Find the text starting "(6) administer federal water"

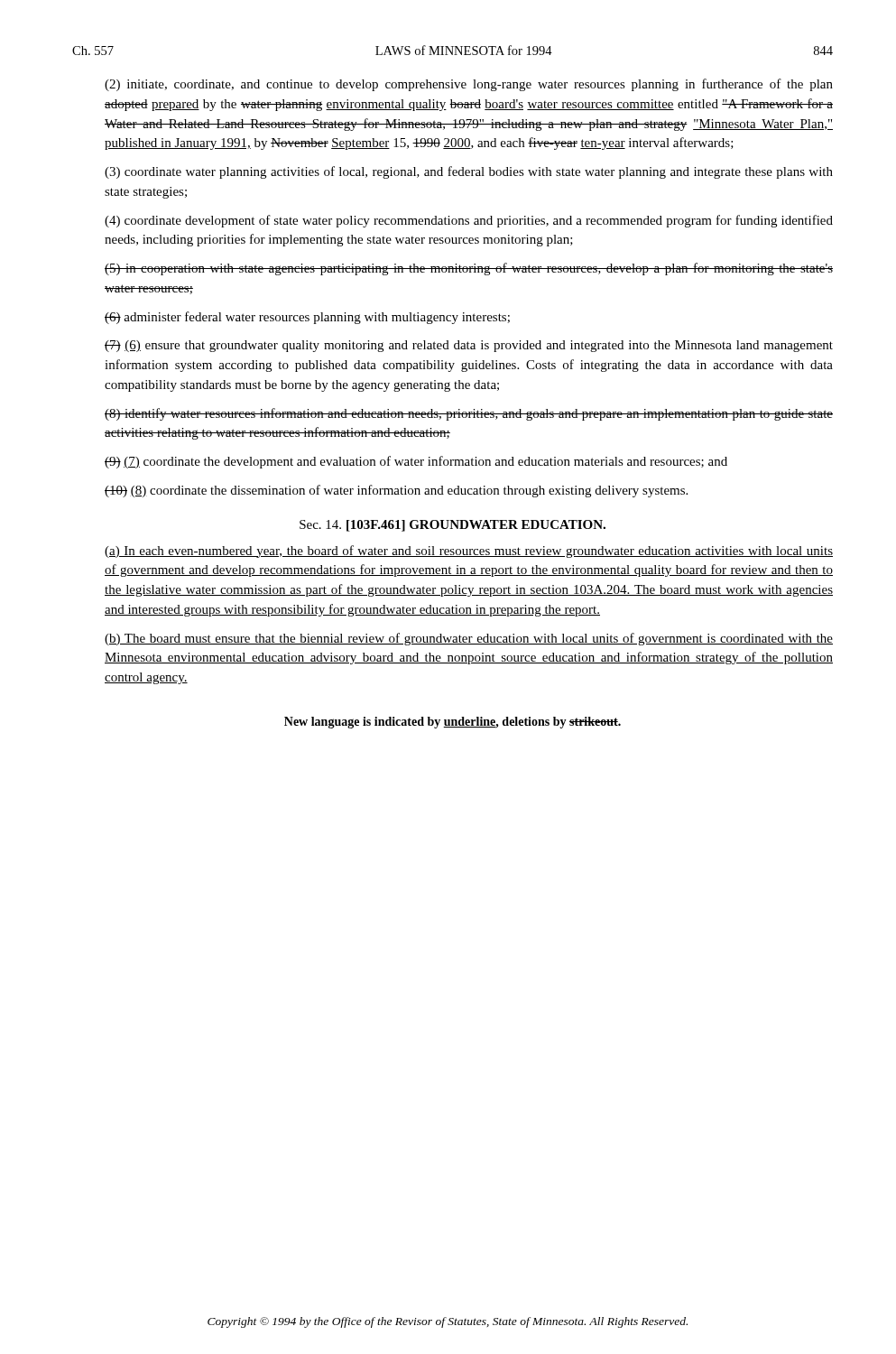tap(308, 316)
